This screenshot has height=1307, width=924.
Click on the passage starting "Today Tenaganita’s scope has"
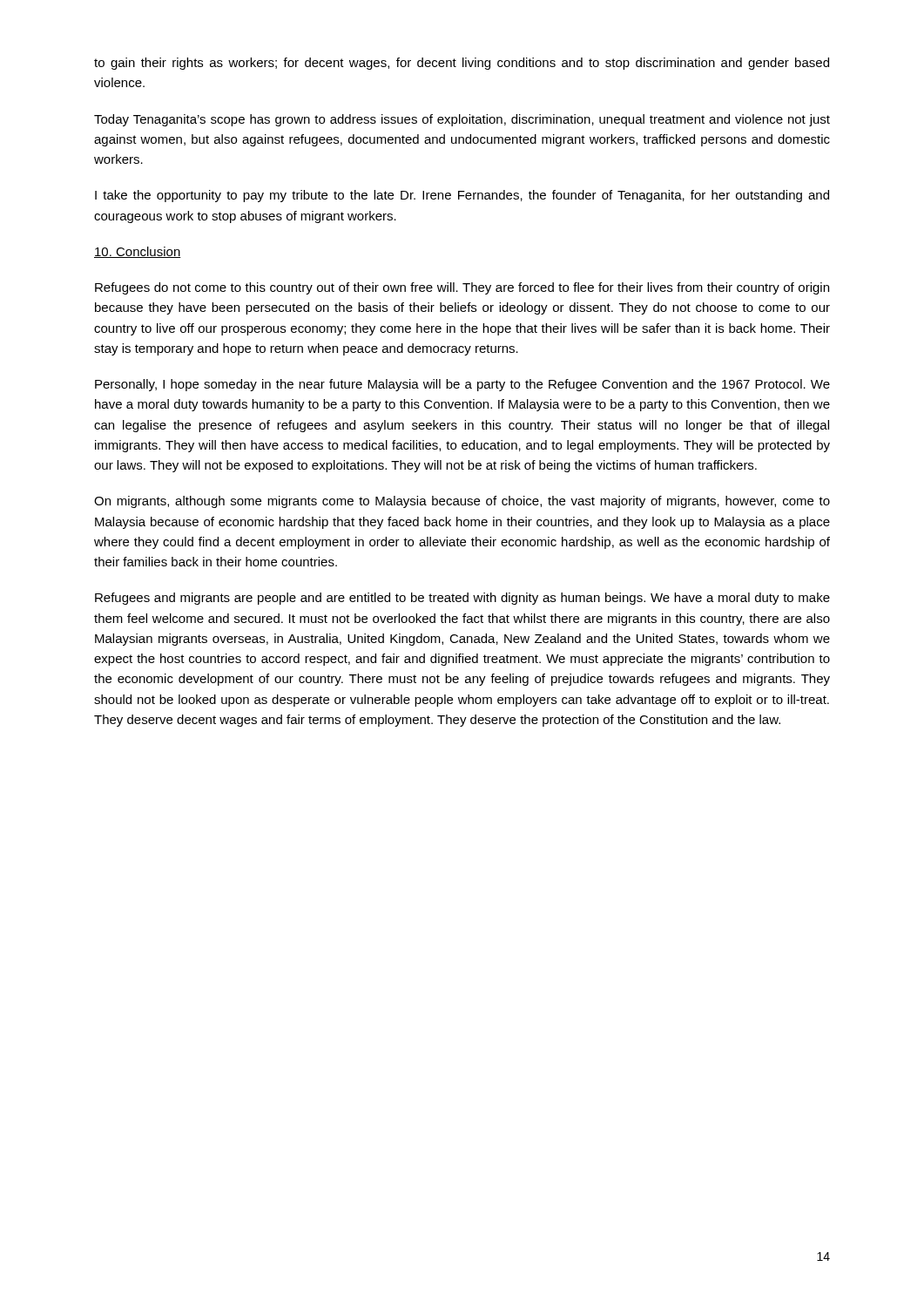coord(462,139)
